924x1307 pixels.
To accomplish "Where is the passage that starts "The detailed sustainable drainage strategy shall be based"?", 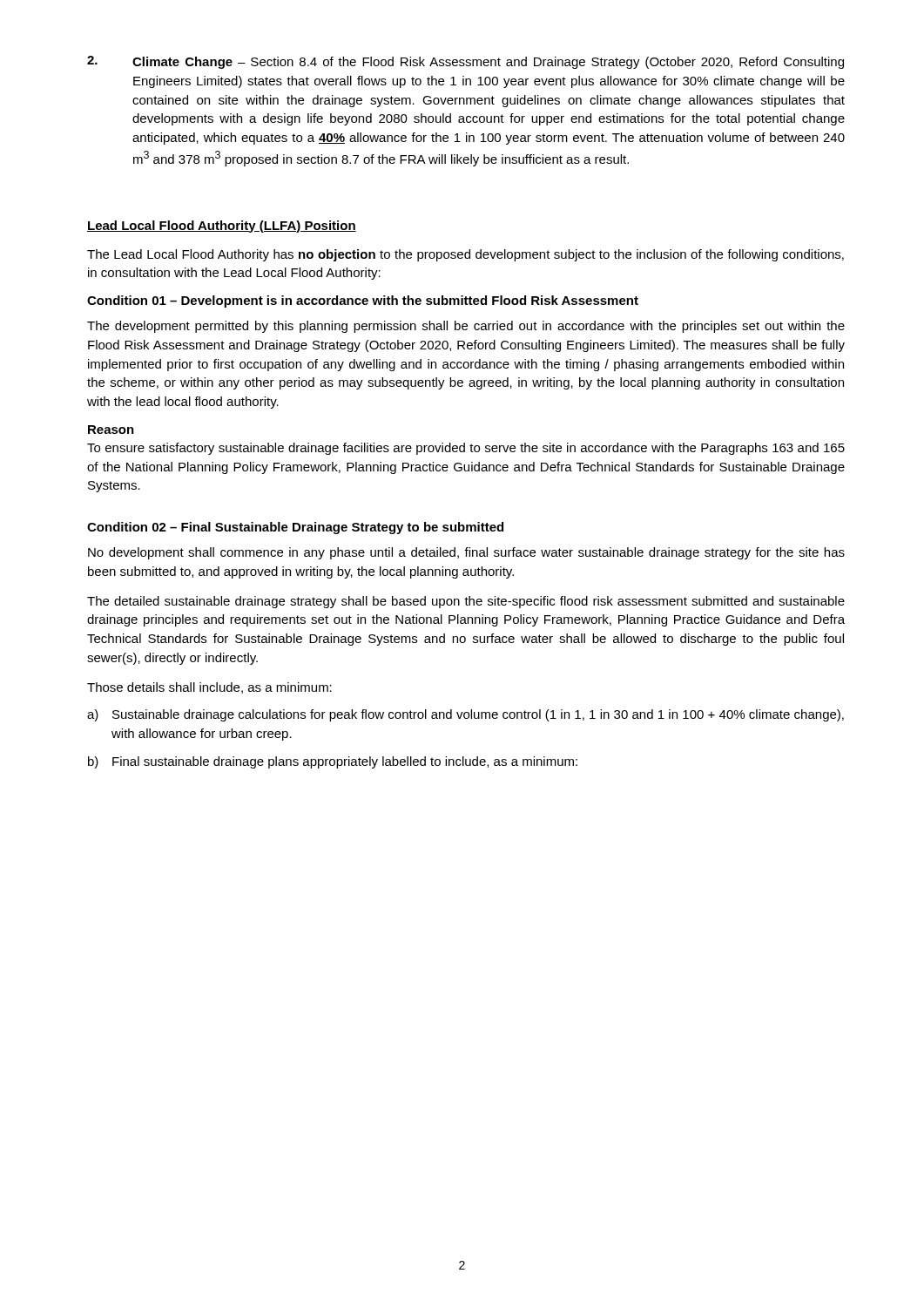I will (x=466, y=629).
